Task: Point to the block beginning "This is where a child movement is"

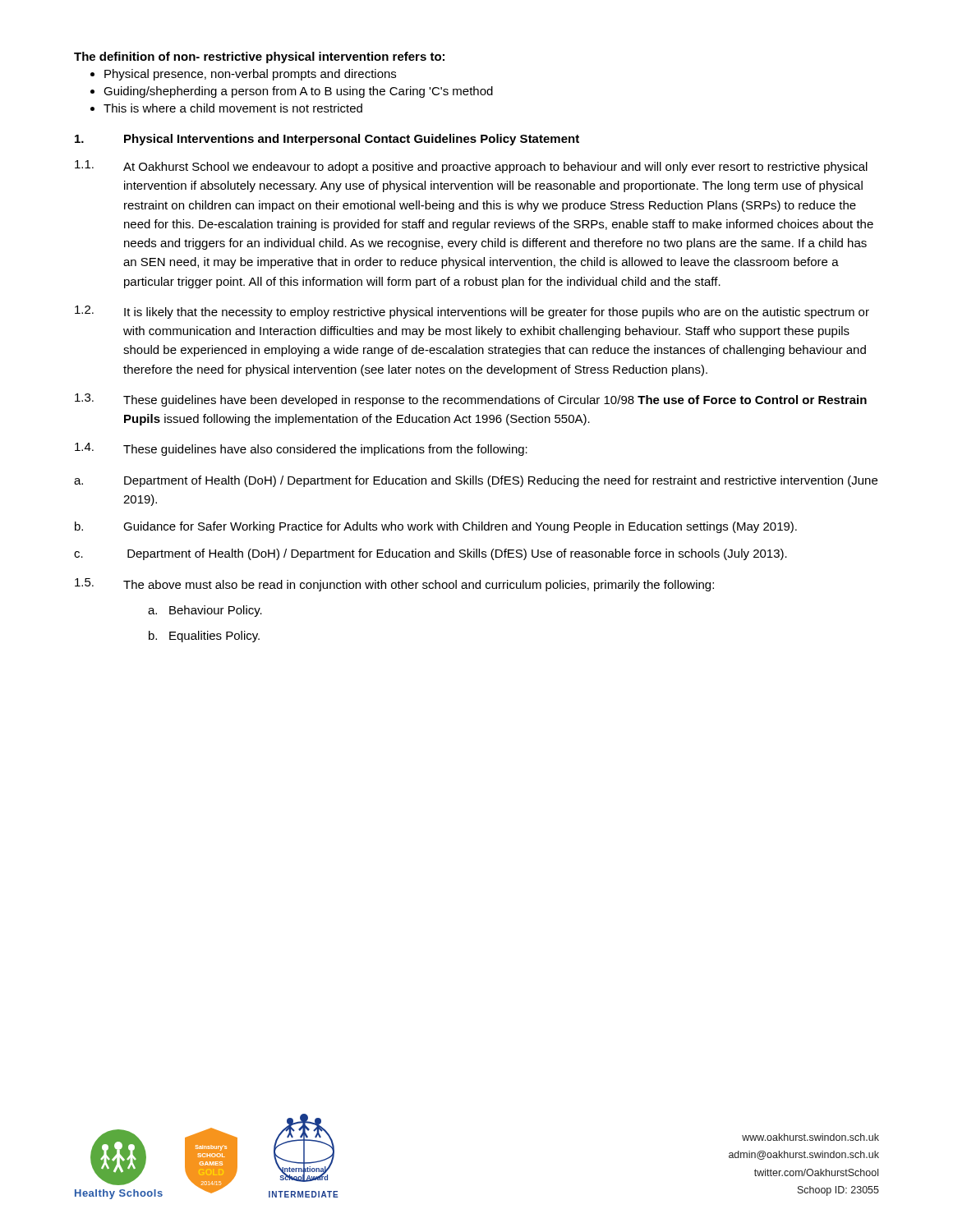Action: (x=233, y=108)
